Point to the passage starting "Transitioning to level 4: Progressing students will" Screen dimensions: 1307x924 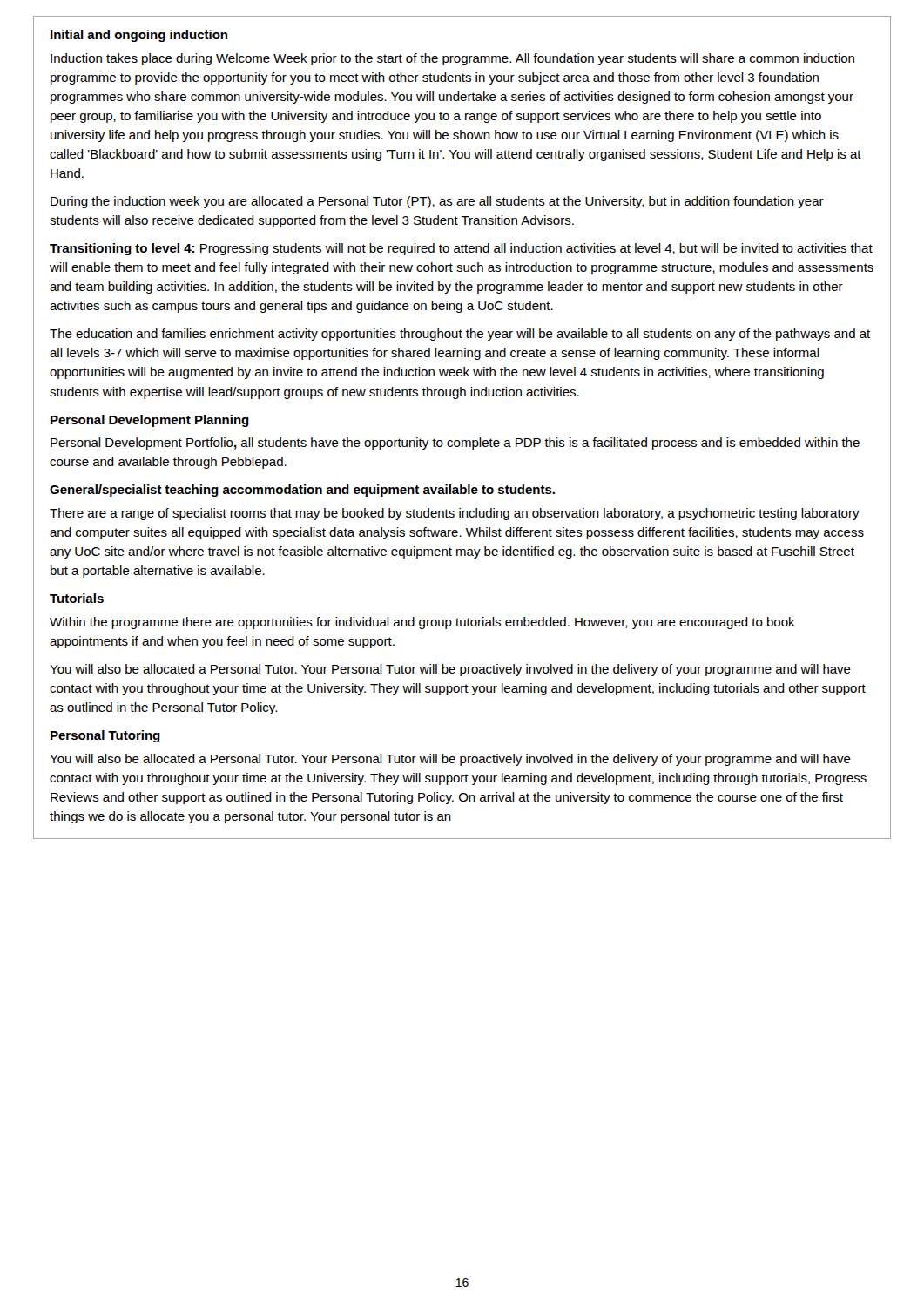(462, 277)
